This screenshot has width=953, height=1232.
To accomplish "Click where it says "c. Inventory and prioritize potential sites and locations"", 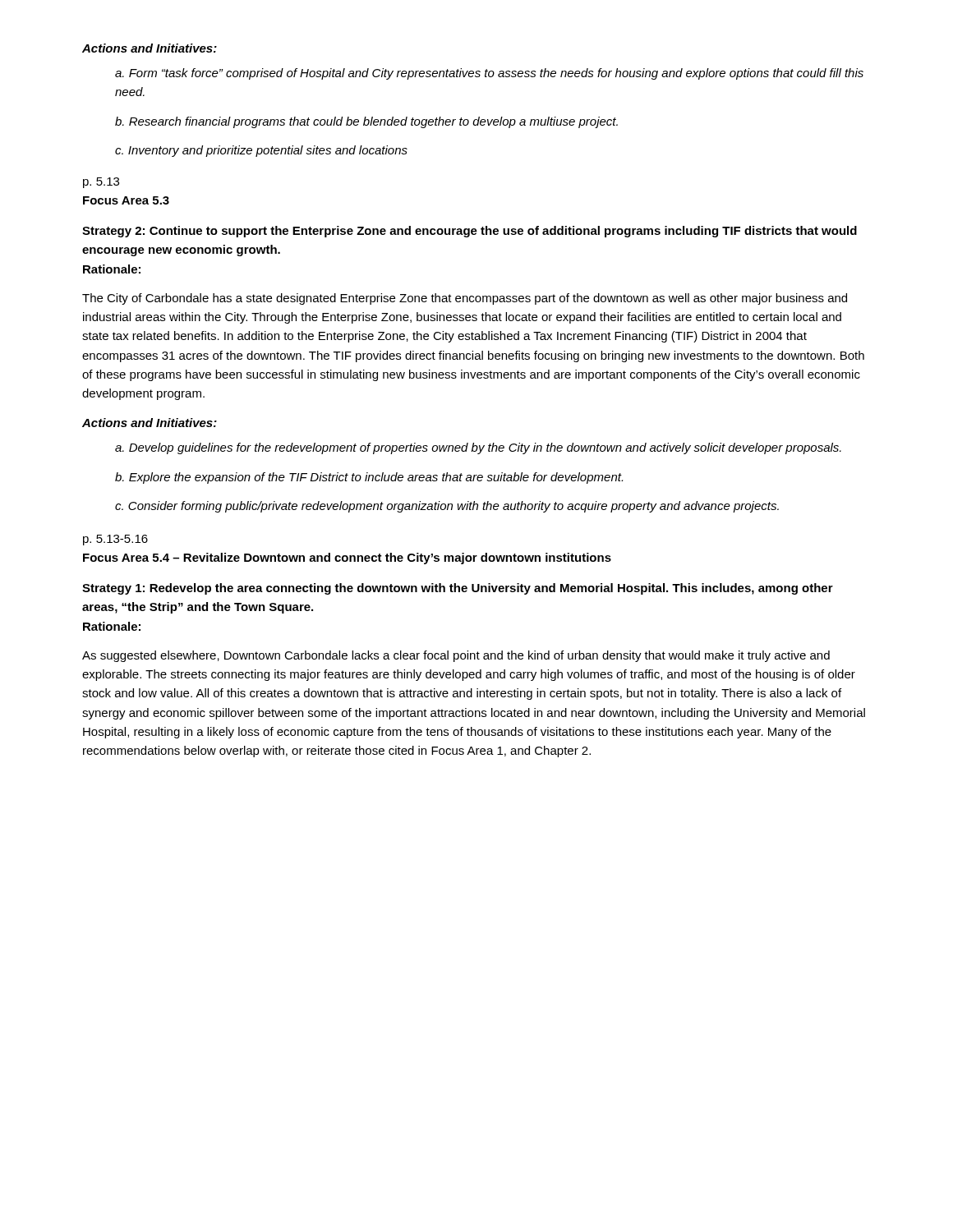I will point(261,150).
